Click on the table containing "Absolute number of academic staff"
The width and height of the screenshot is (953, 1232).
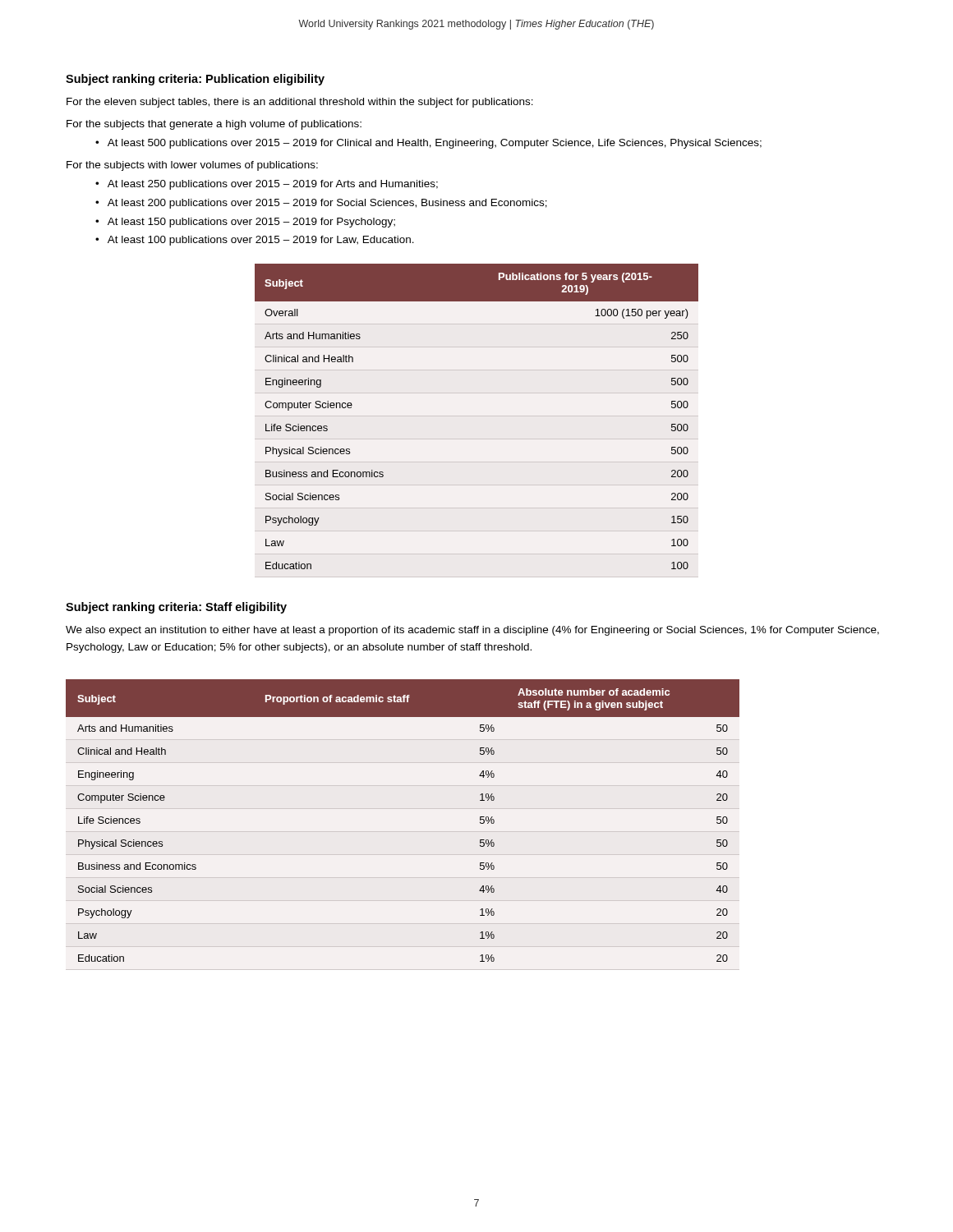[403, 825]
